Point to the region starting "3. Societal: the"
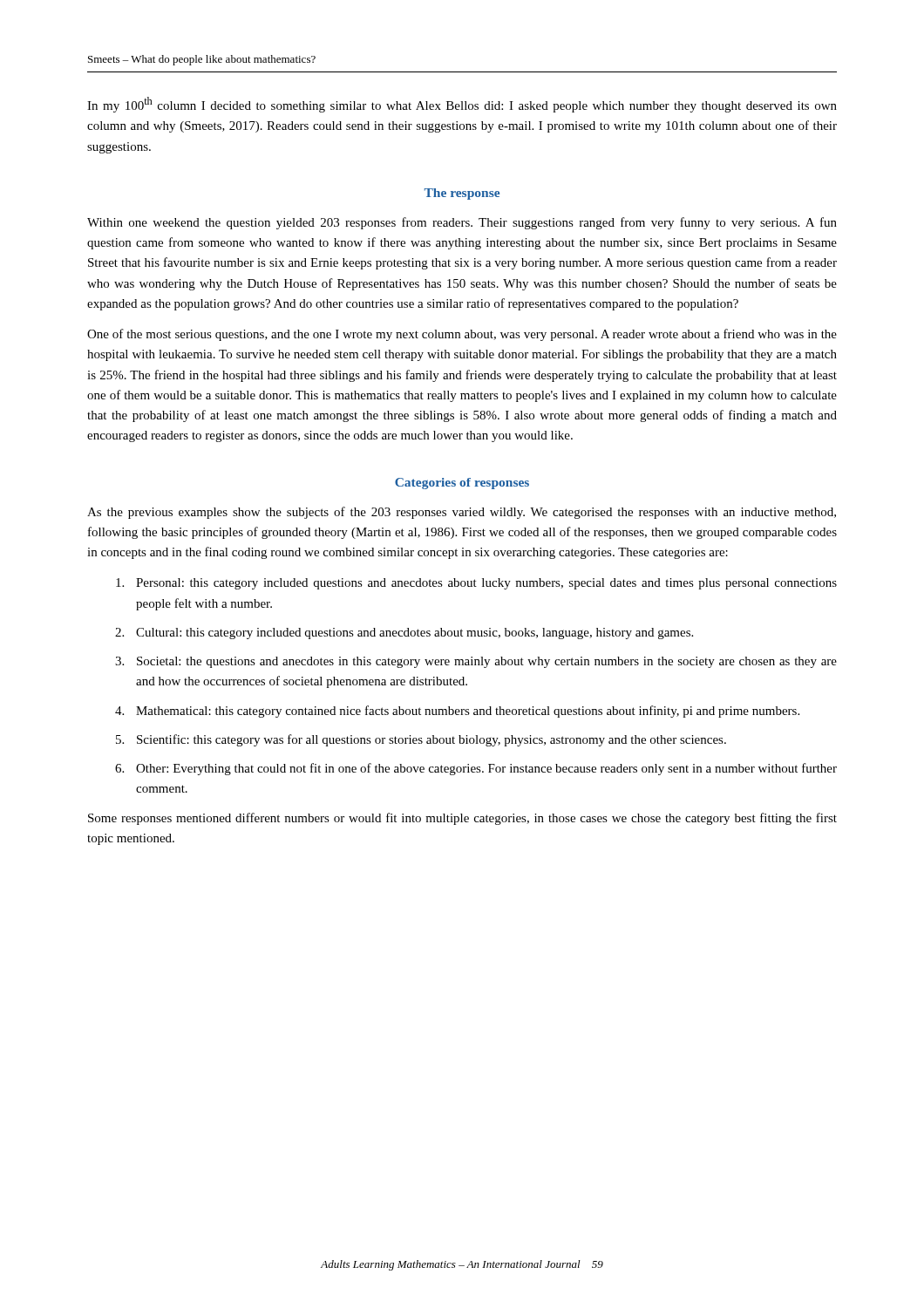The height and width of the screenshot is (1308, 924). coord(476,672)
